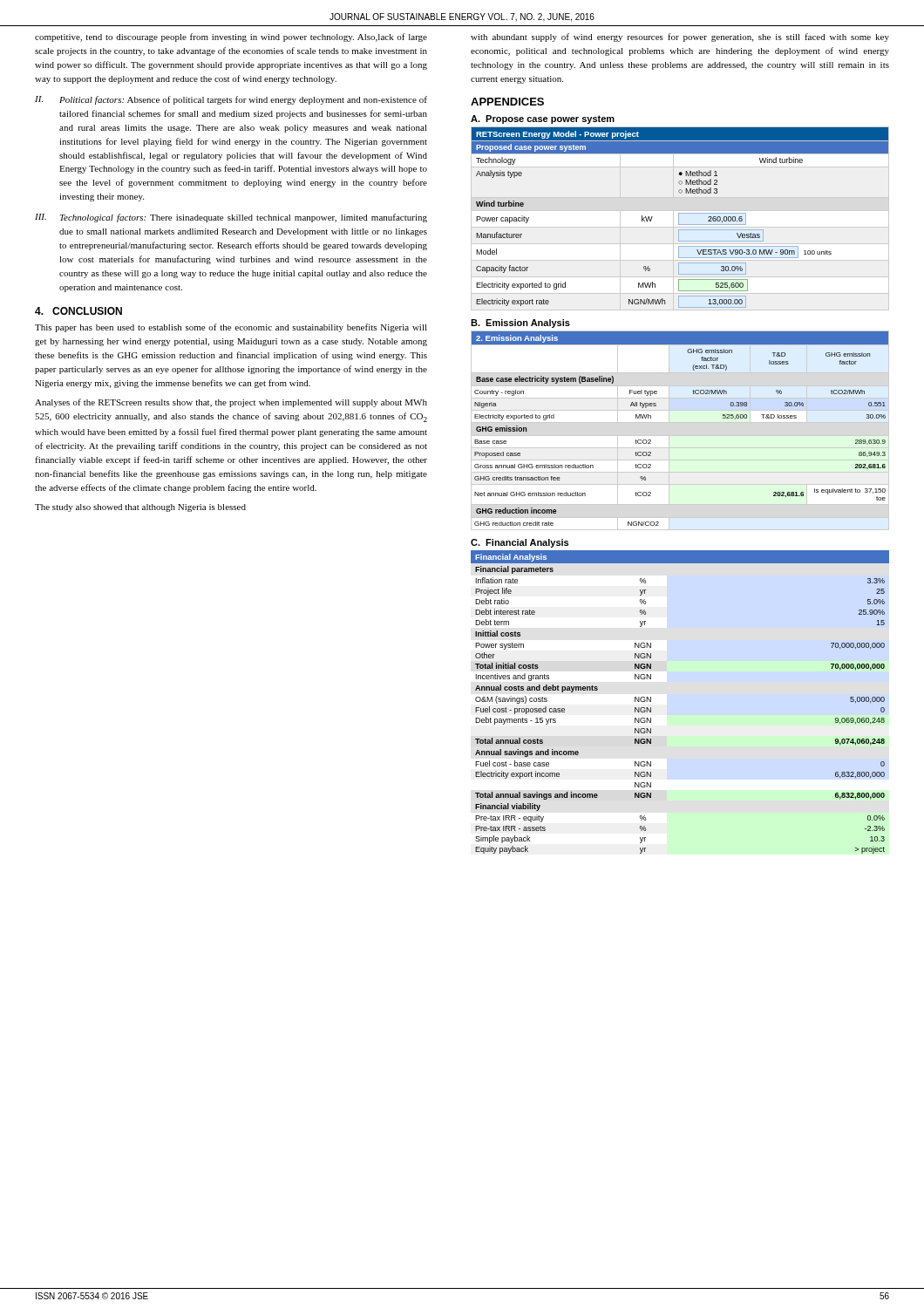Screen dimensions: 1308x924
Task: Point to the region starting "4. CONCLUSION"
Action: point(79,311)
